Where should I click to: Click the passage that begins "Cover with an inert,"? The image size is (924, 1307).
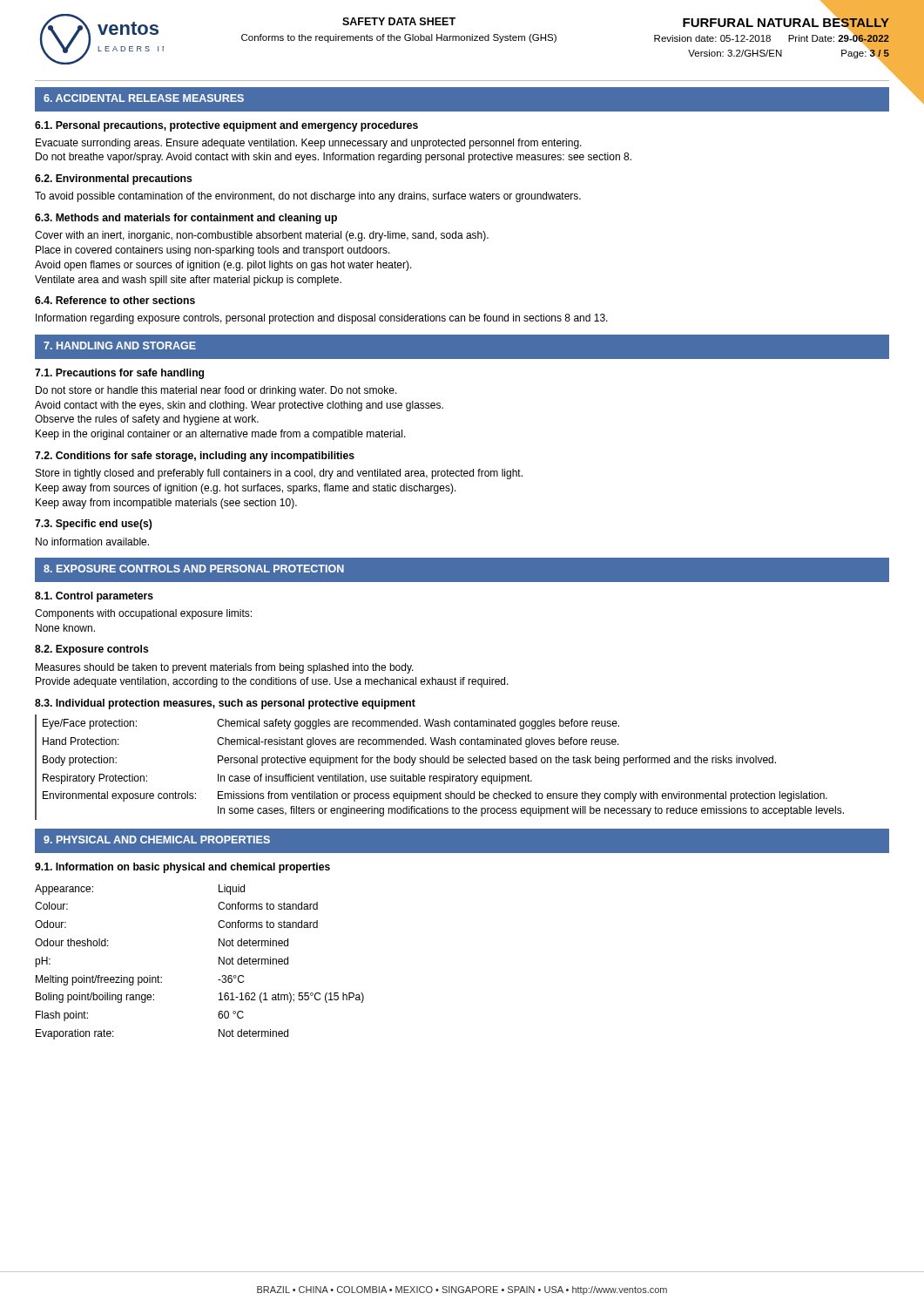(262, 257)
